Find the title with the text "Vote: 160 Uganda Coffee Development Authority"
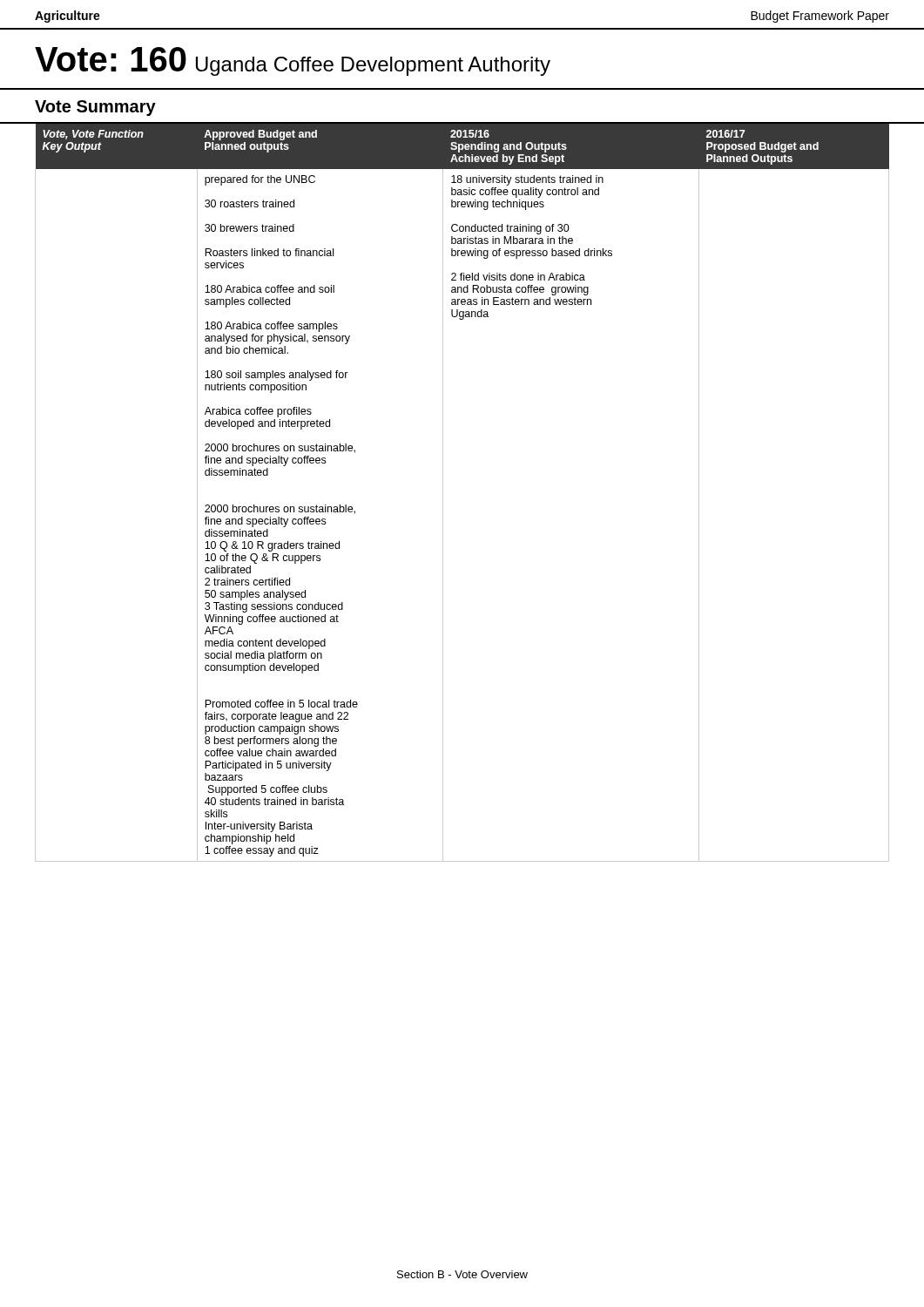The image size is (924, 1307). [293, 60]
